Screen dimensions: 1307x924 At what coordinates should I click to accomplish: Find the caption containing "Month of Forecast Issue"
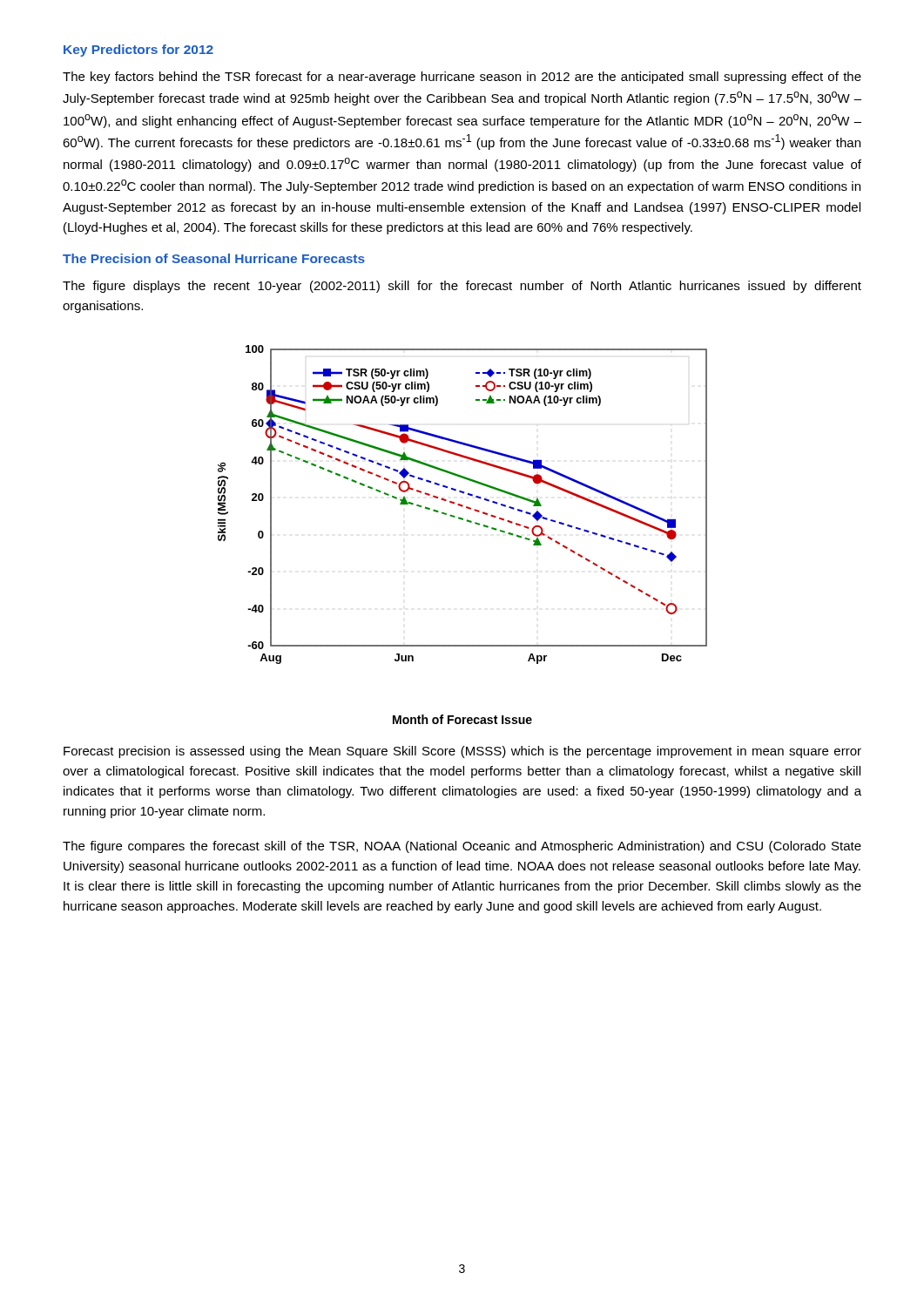(462, 719)
